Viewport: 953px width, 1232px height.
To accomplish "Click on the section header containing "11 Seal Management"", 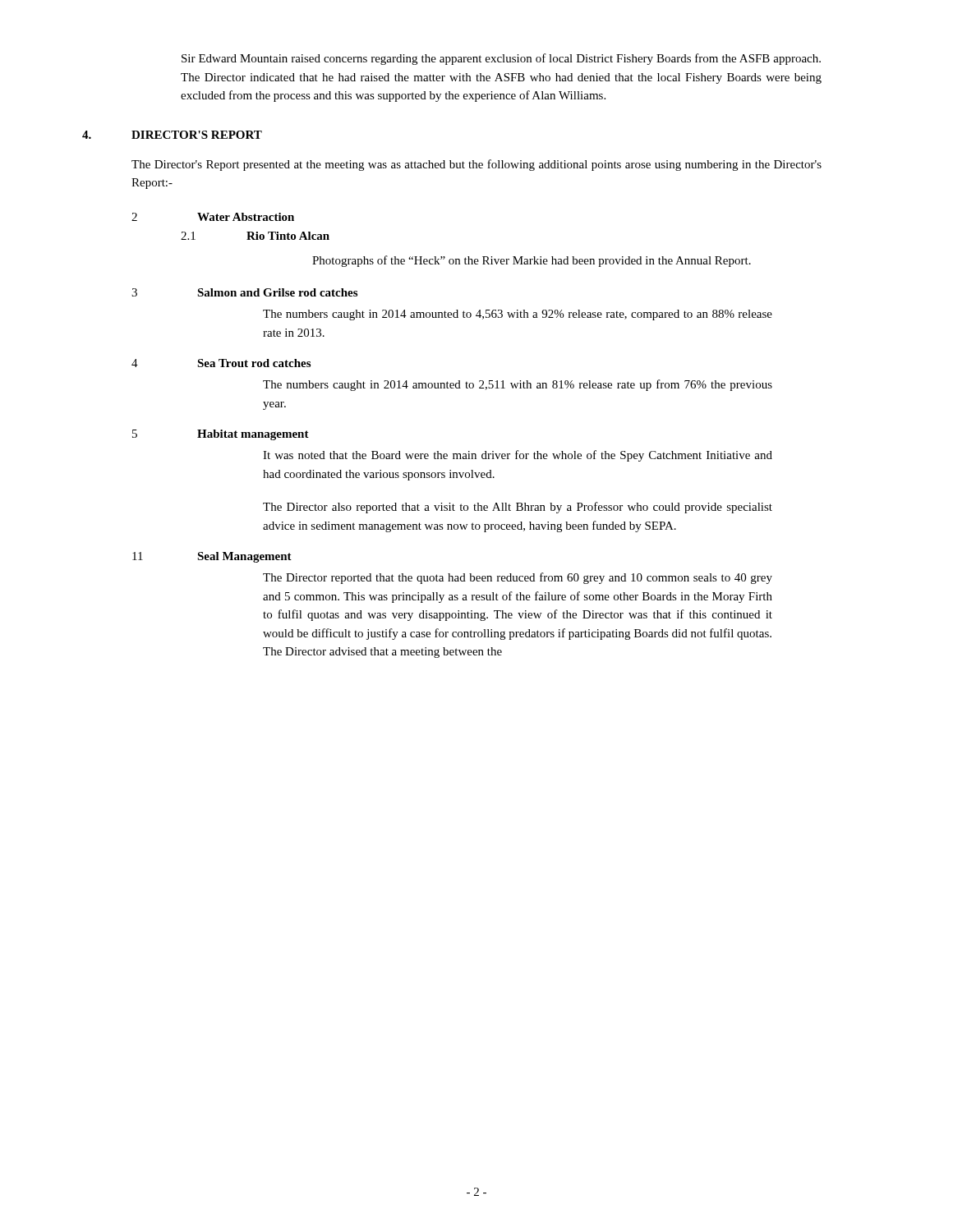I will 211,556.
